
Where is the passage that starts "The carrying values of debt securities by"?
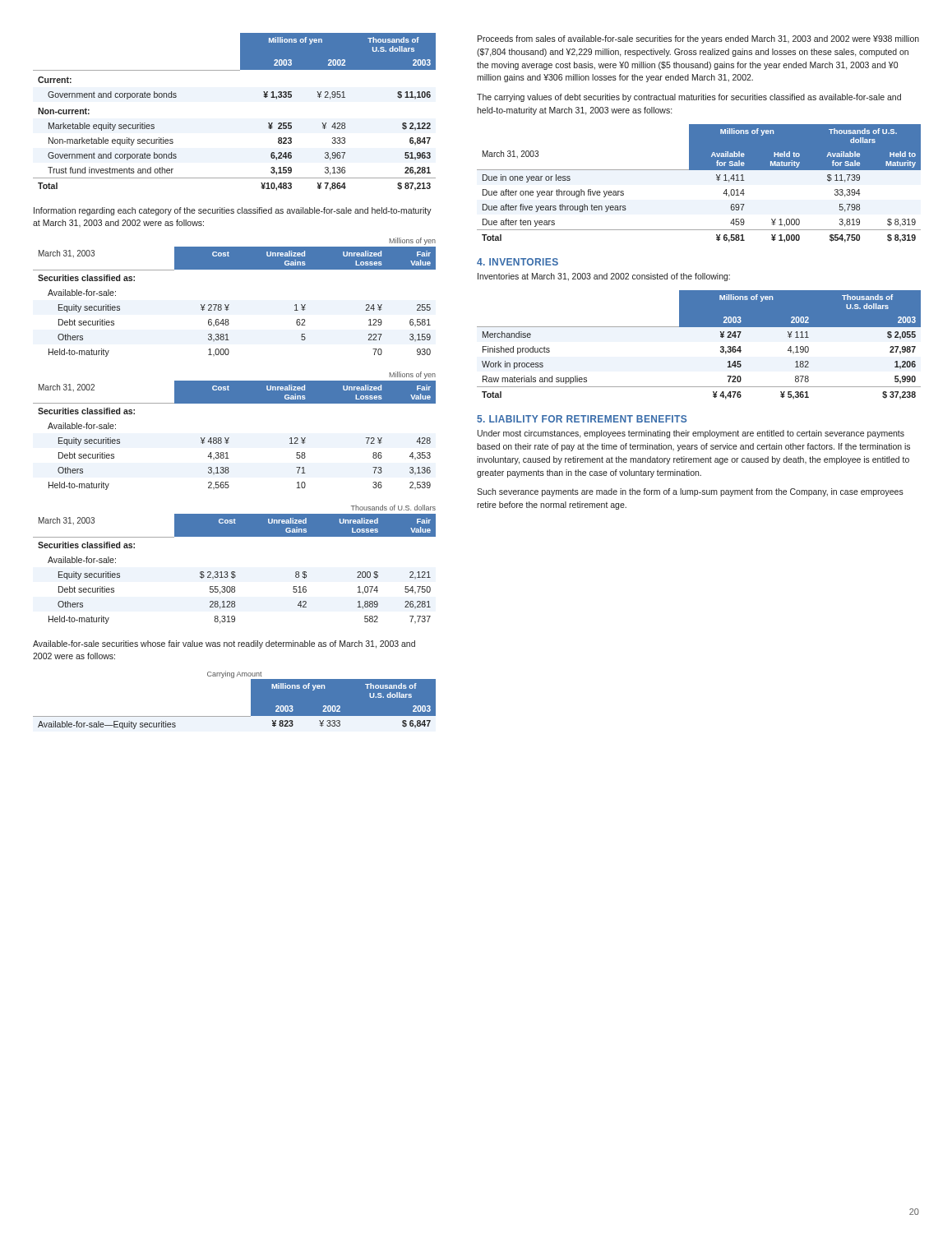tap(699, 104)
